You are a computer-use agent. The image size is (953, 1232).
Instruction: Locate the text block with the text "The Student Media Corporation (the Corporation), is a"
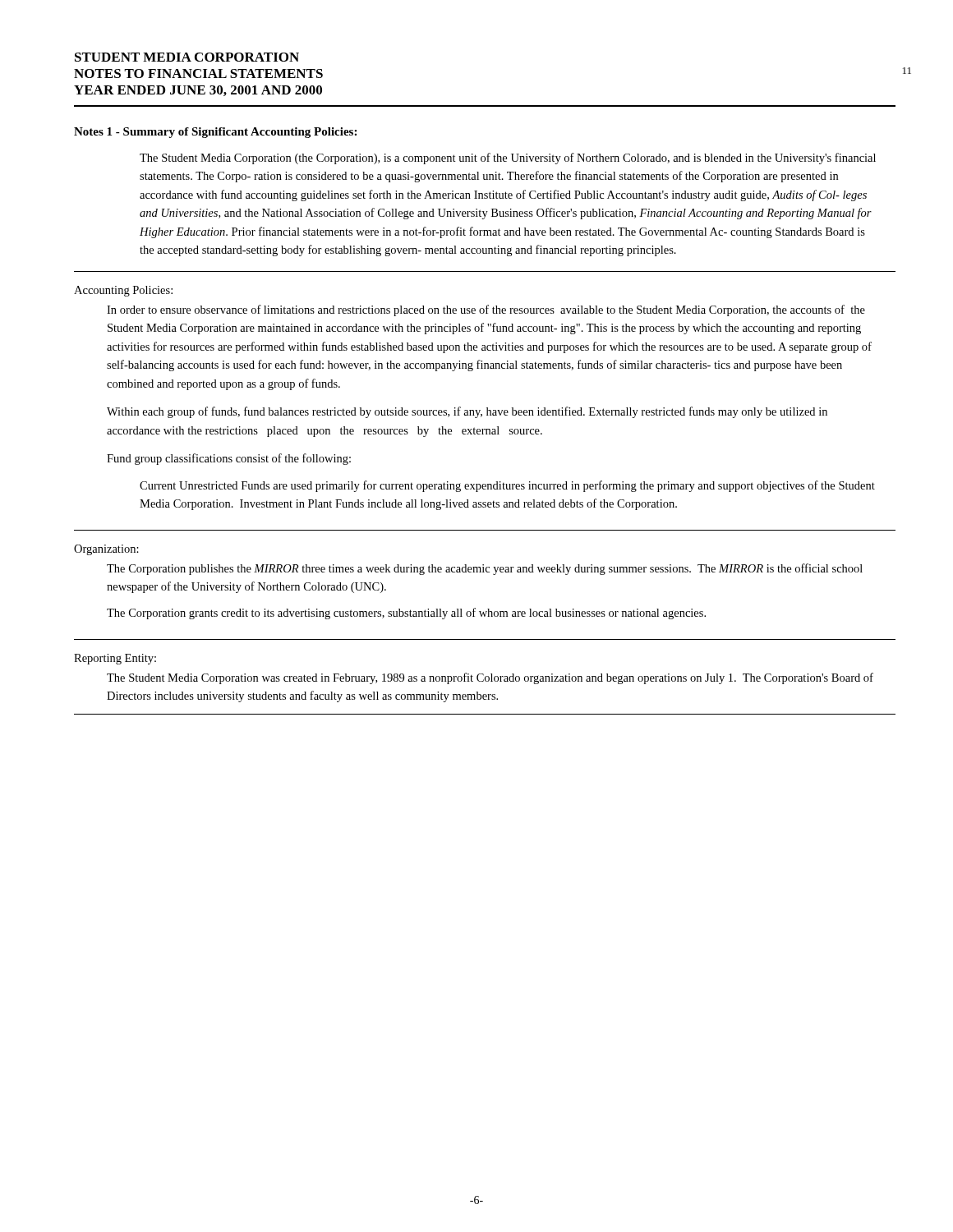508,204
